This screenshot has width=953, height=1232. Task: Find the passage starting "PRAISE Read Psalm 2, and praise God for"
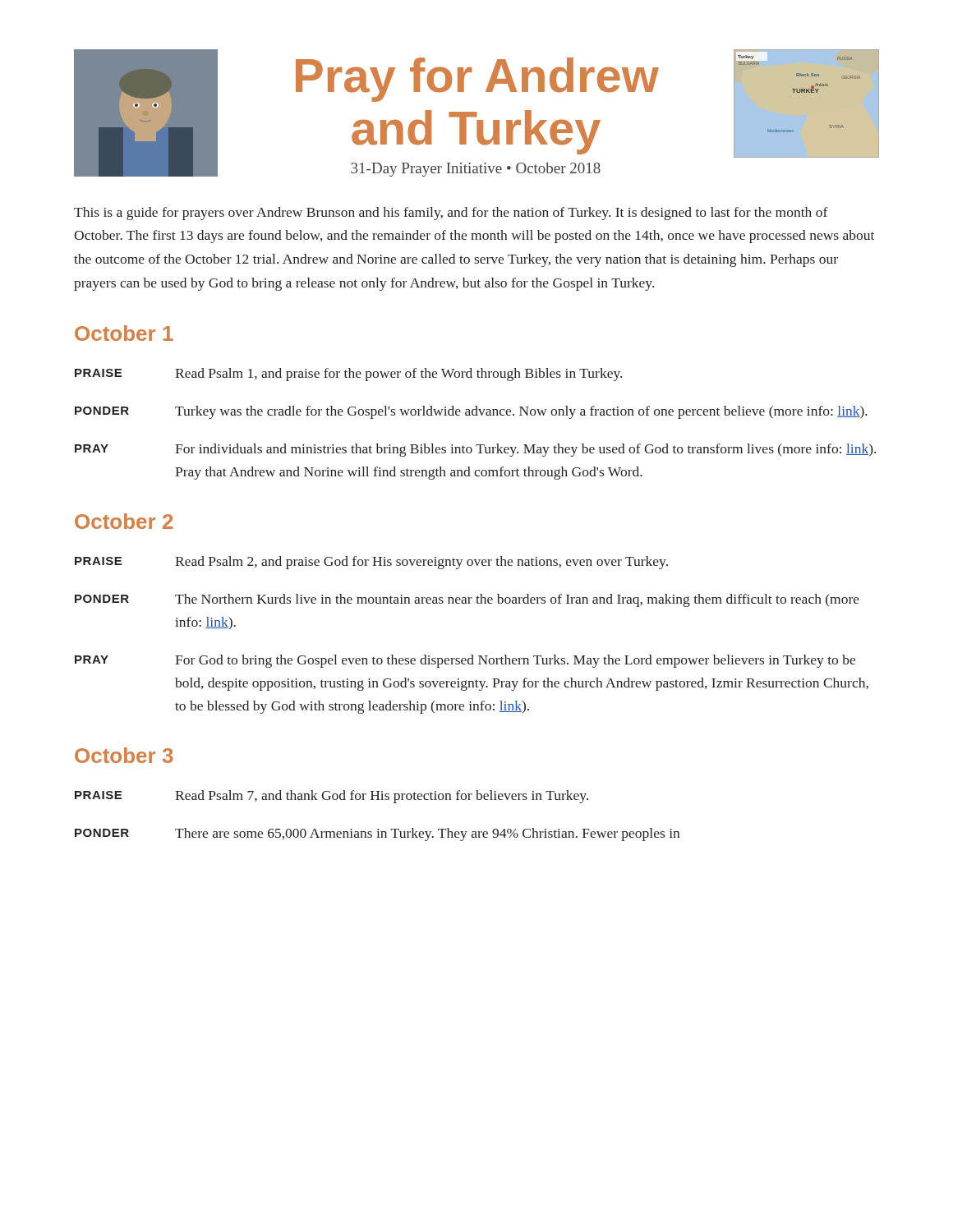(476, 561)
